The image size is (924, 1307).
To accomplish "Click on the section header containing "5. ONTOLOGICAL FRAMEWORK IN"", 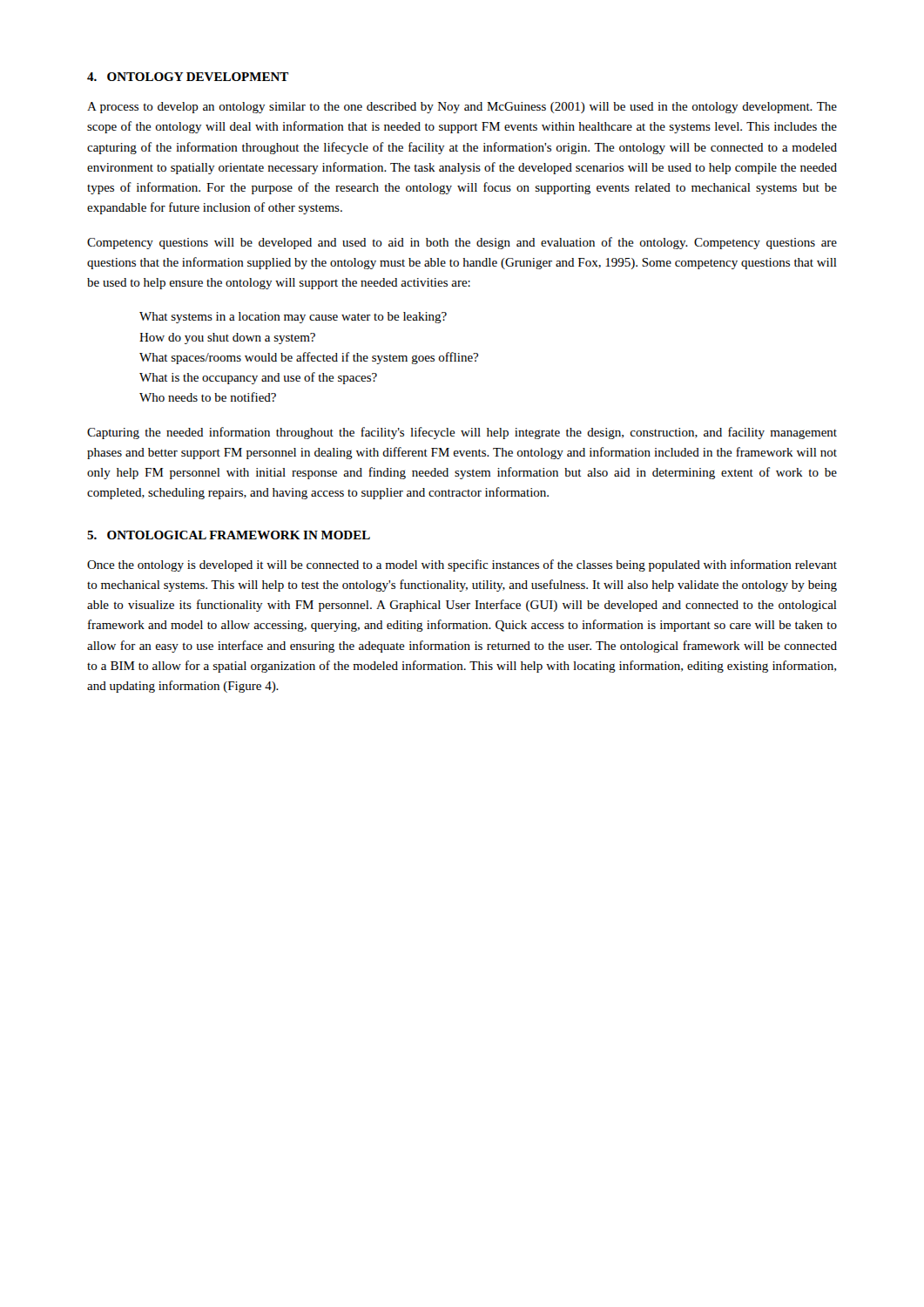I will coord(229,535).
